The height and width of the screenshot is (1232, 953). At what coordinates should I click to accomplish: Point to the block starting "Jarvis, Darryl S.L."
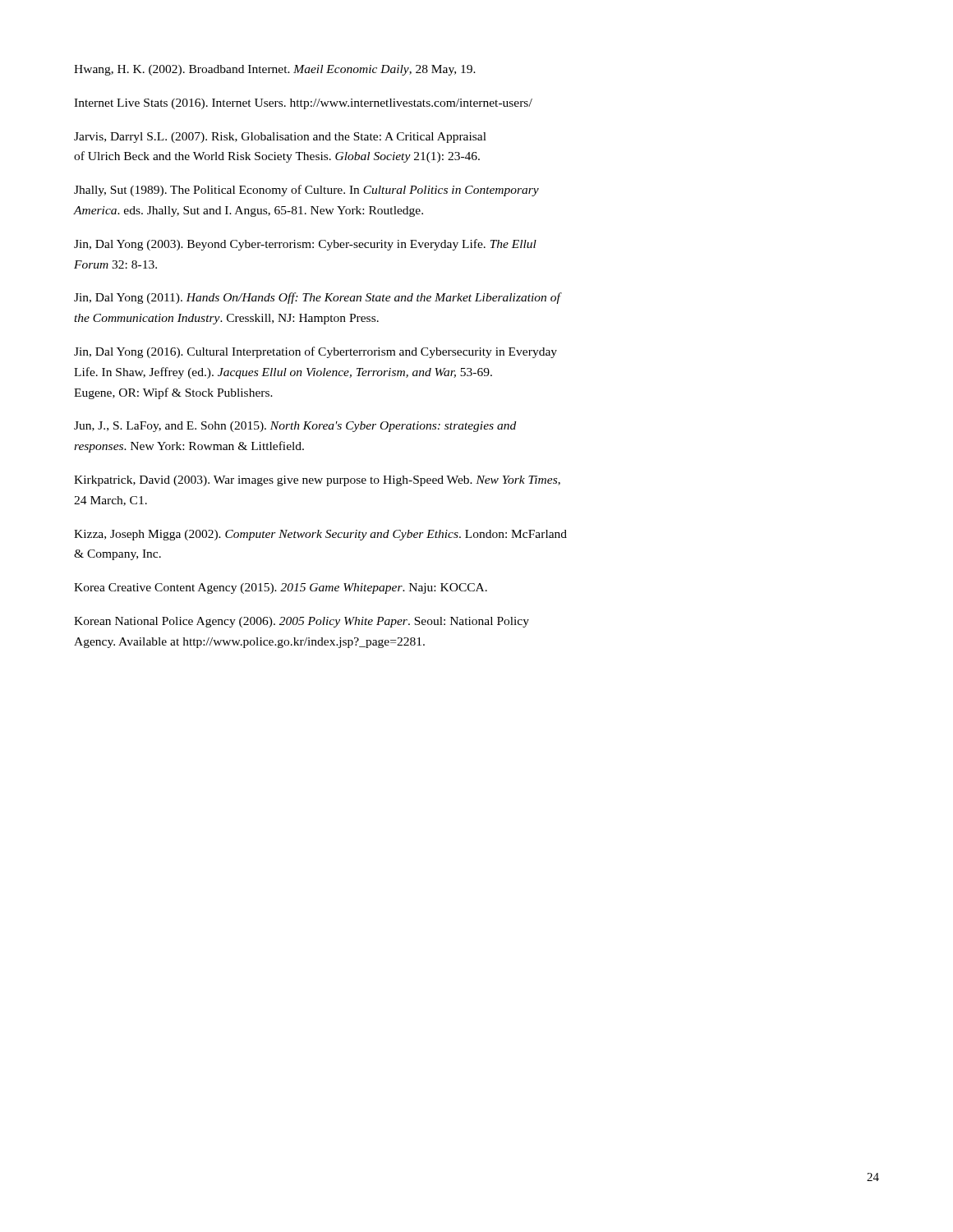[476, 148]
